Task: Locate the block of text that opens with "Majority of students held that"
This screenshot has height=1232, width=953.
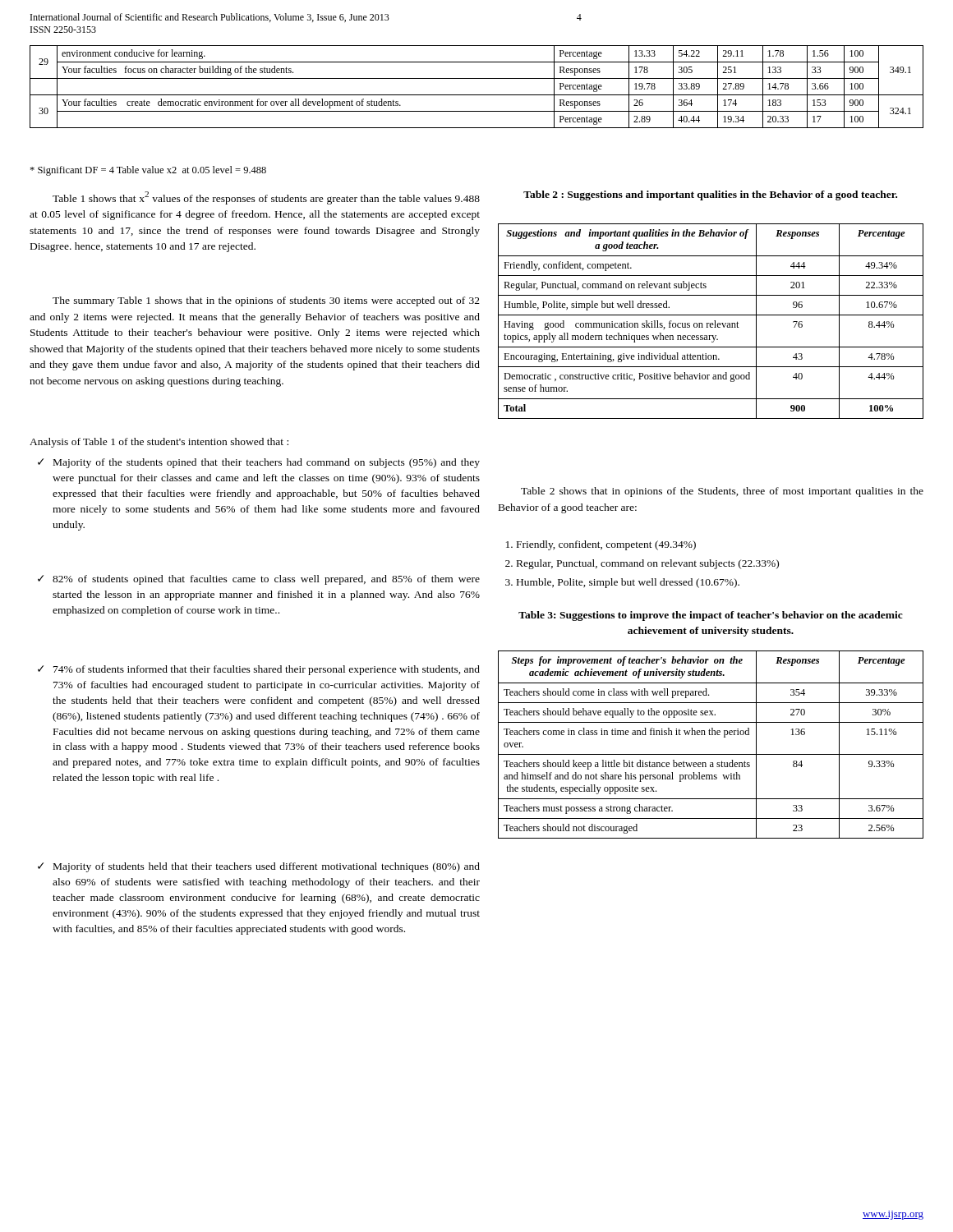Action: [266, 897]
